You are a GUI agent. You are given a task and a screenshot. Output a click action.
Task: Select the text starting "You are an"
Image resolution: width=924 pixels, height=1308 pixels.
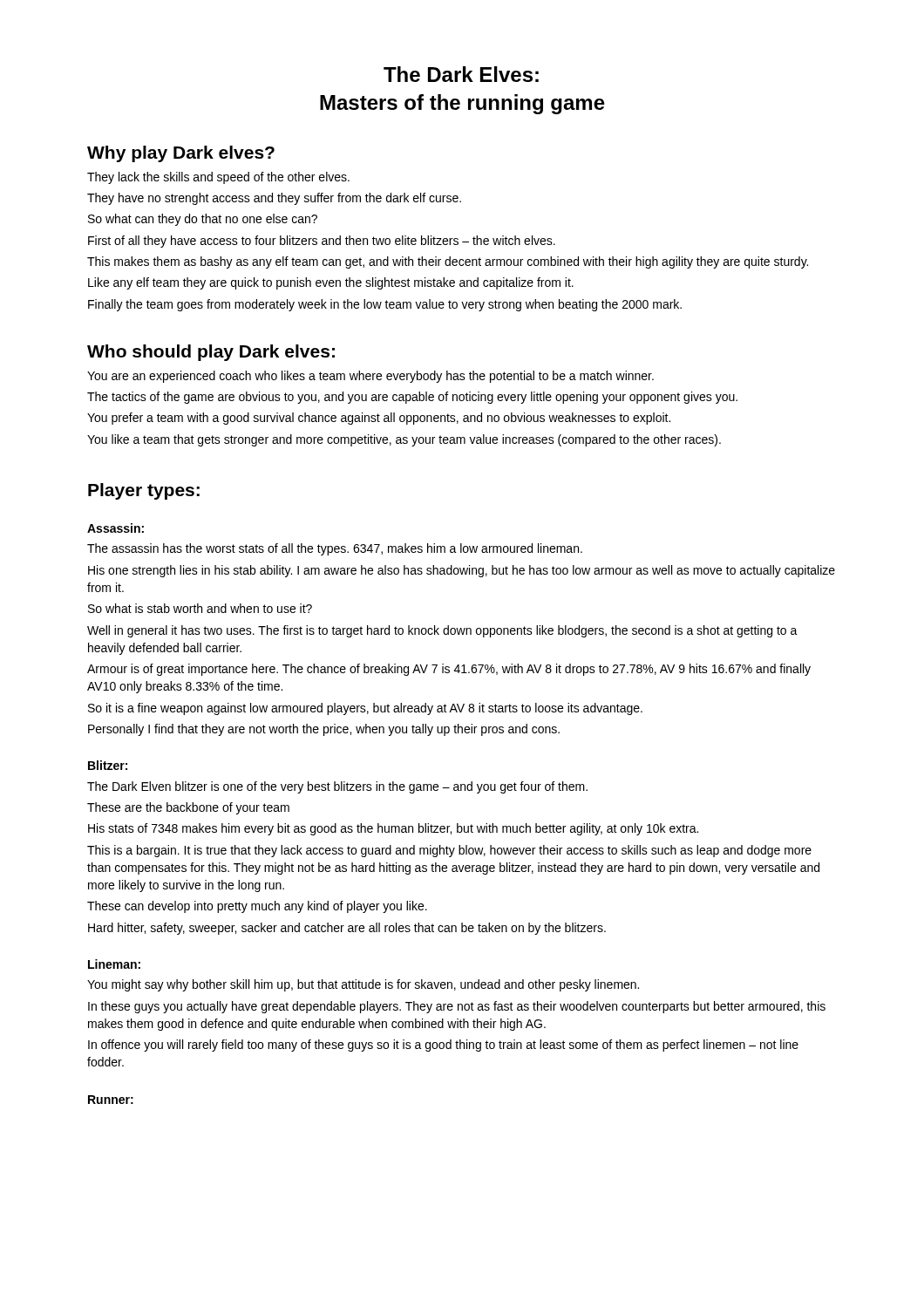point(462,408)
